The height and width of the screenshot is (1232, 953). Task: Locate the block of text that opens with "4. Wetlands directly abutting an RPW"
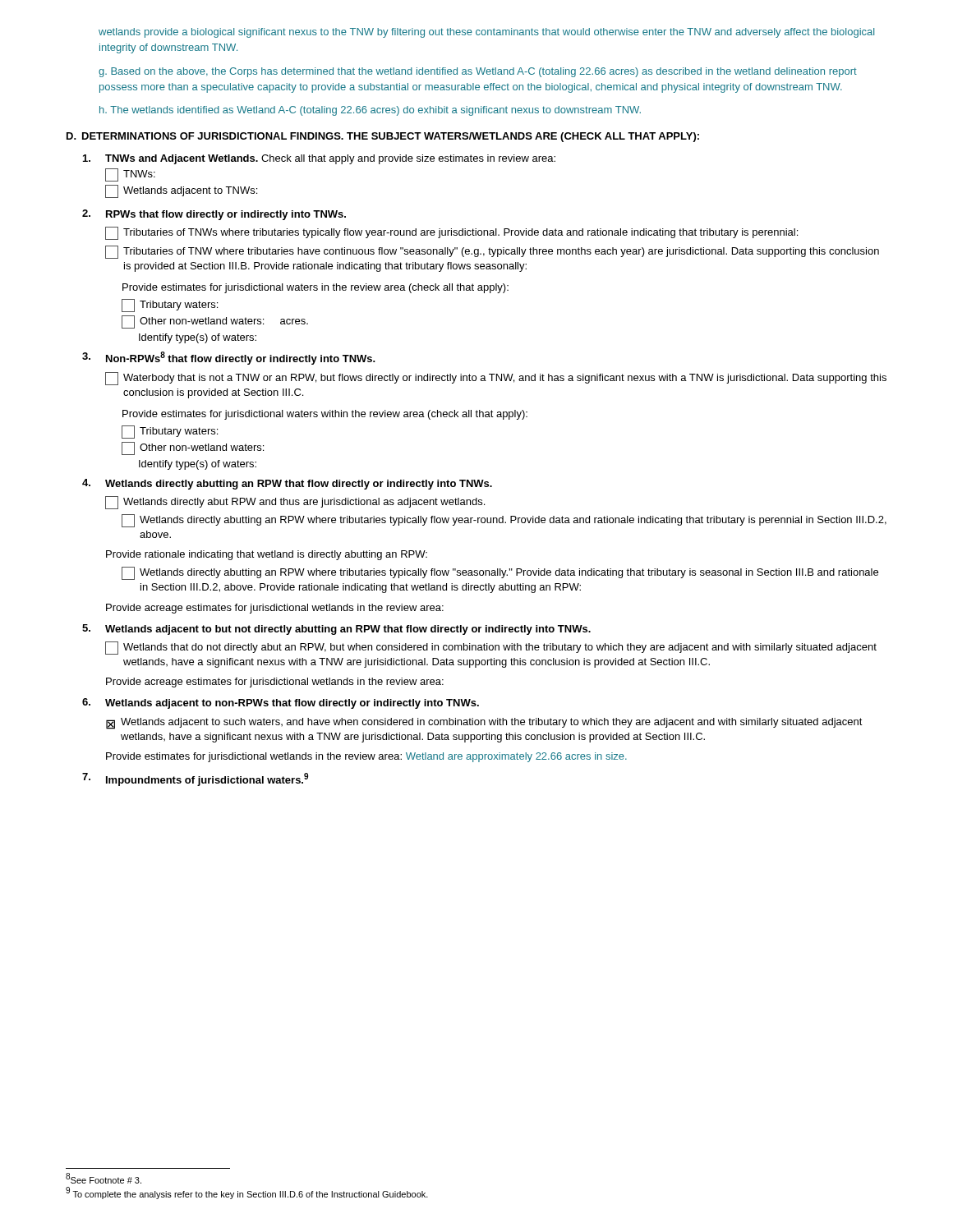click(x=287, y=484)
